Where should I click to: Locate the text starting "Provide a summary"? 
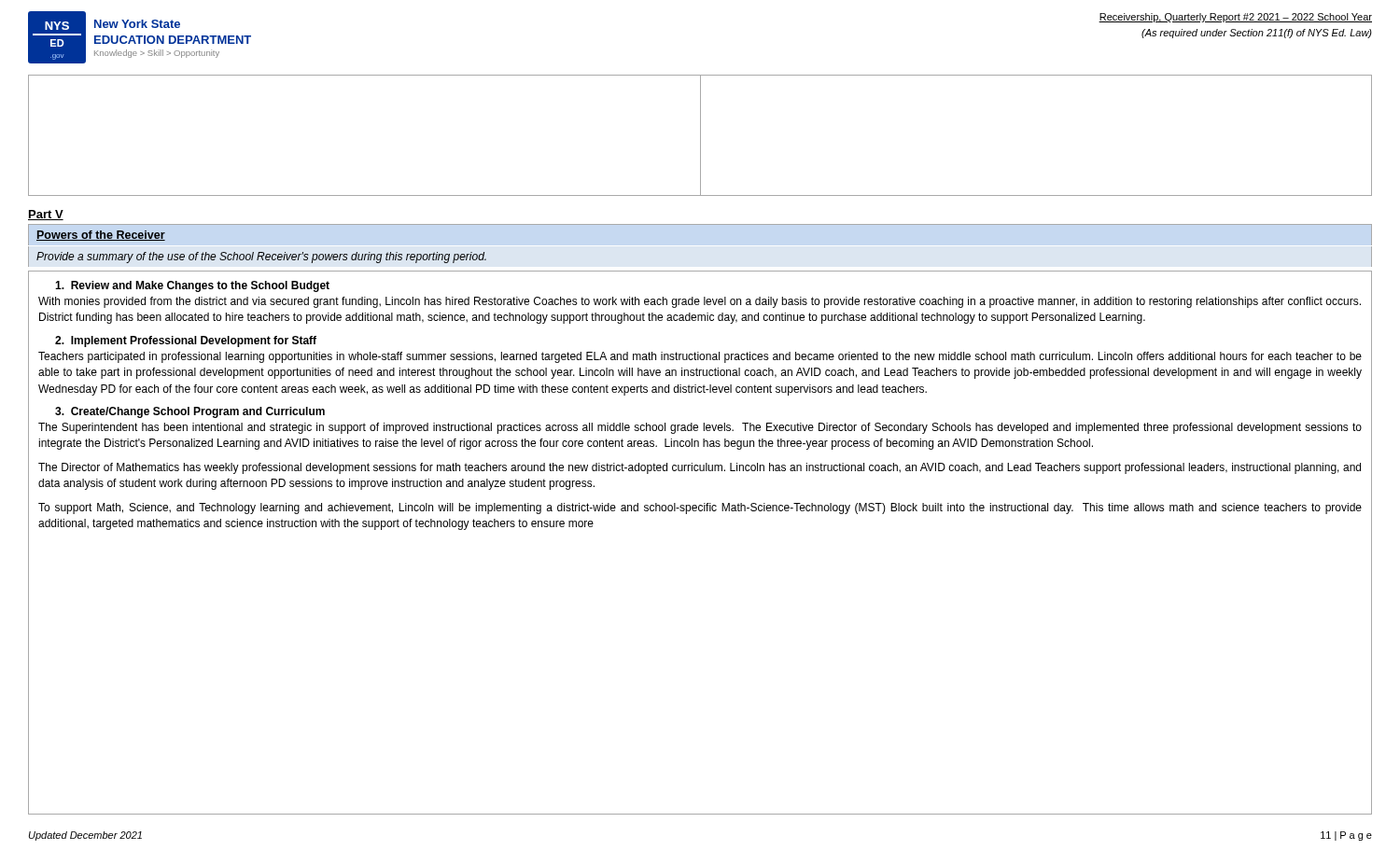point(262,257)
